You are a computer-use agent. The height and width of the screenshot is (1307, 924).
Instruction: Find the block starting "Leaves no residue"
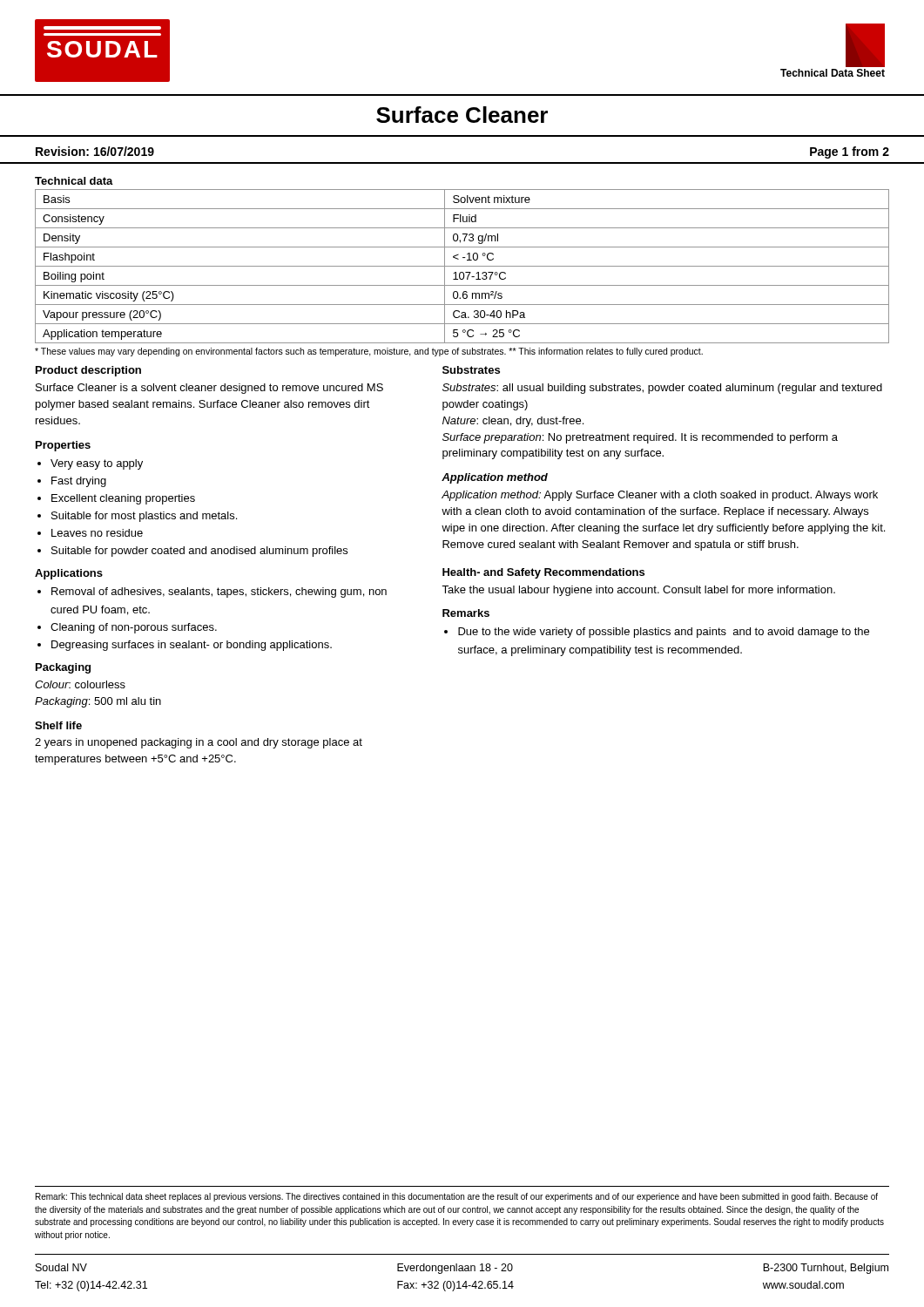coord(97,533)
